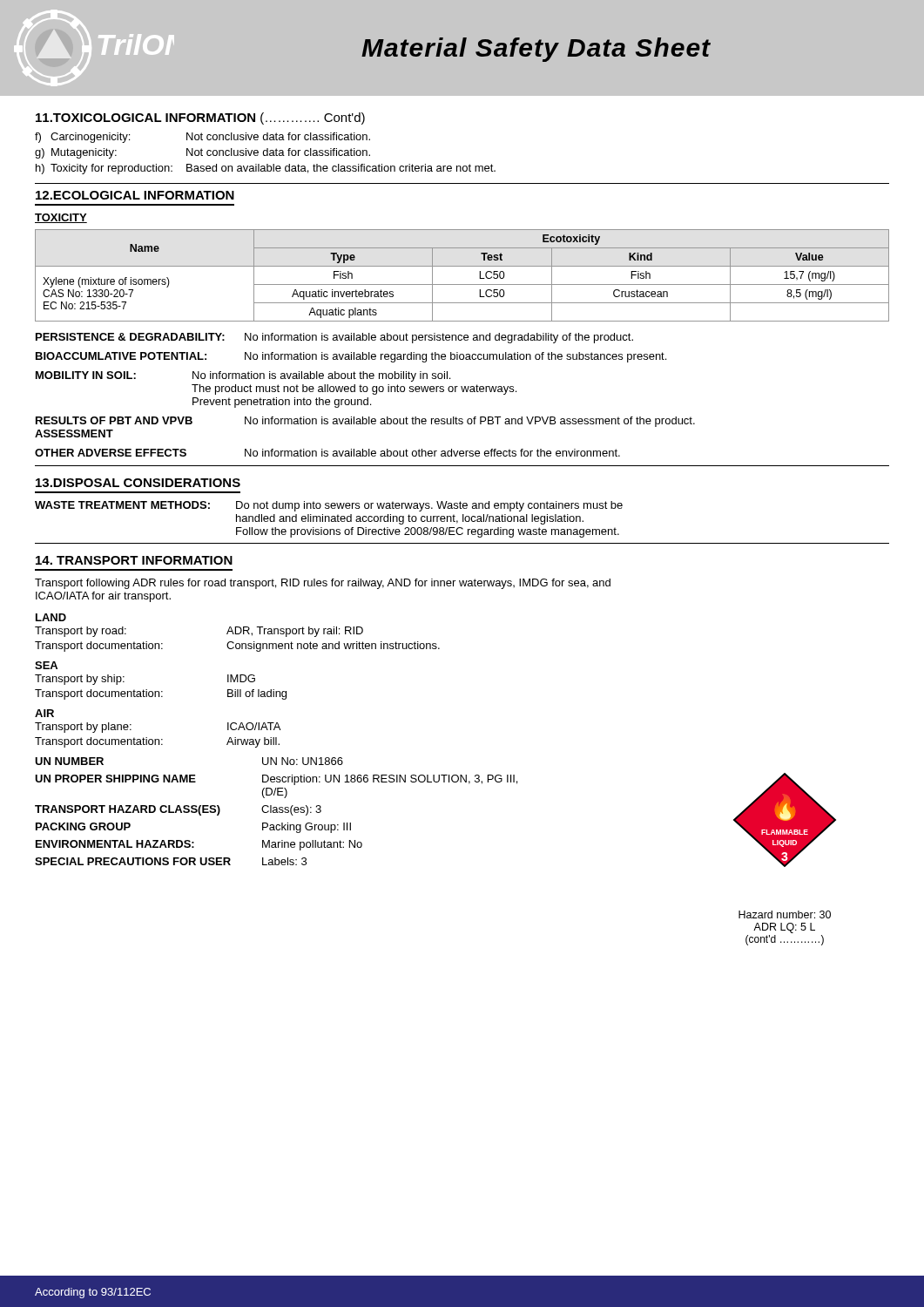924x1307 pixels.
Task: Click on the illustration
Action: 785,839
